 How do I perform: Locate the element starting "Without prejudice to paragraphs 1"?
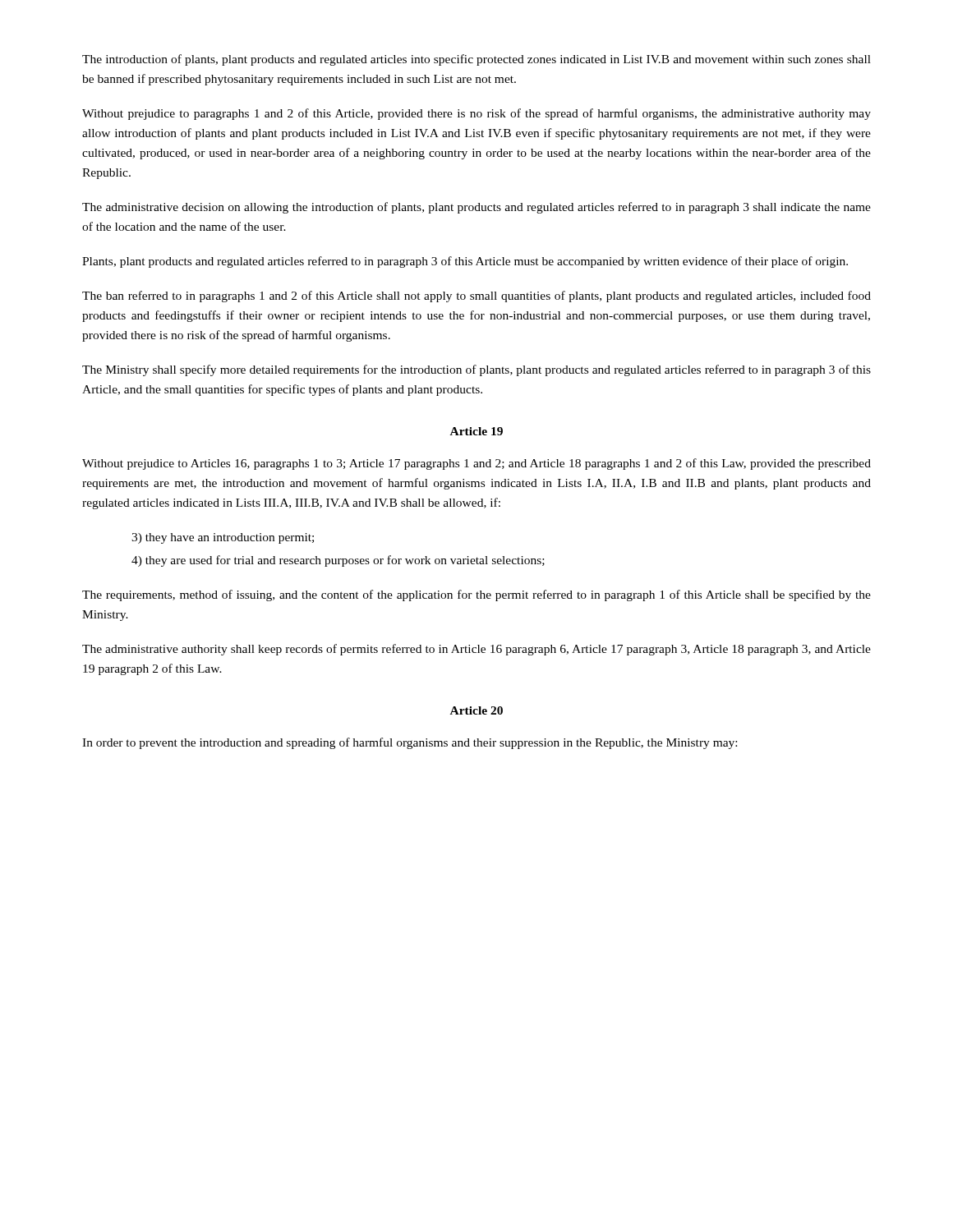[476, 143]
